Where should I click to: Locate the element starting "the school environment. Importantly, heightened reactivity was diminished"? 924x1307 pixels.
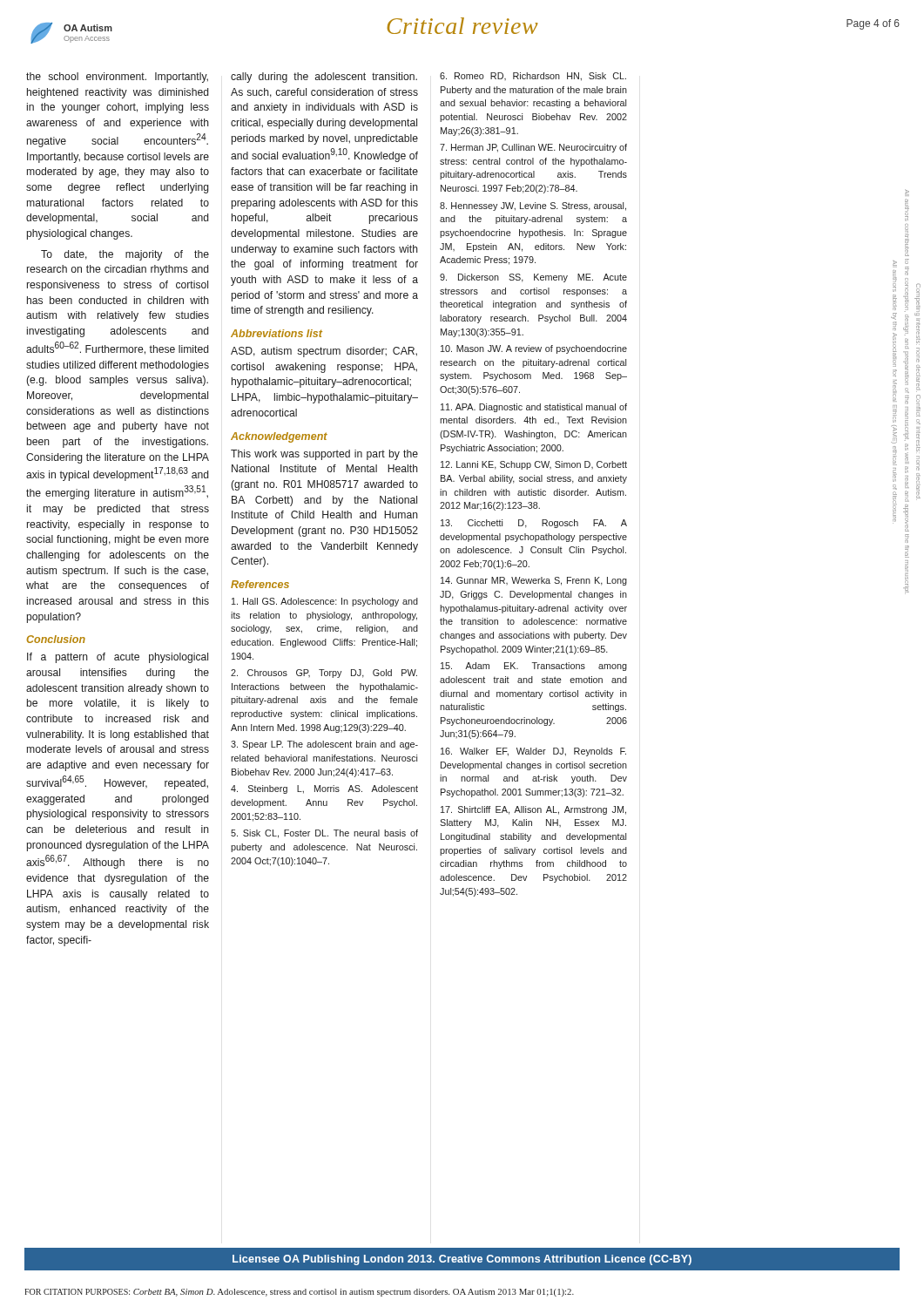pos(118,347)
